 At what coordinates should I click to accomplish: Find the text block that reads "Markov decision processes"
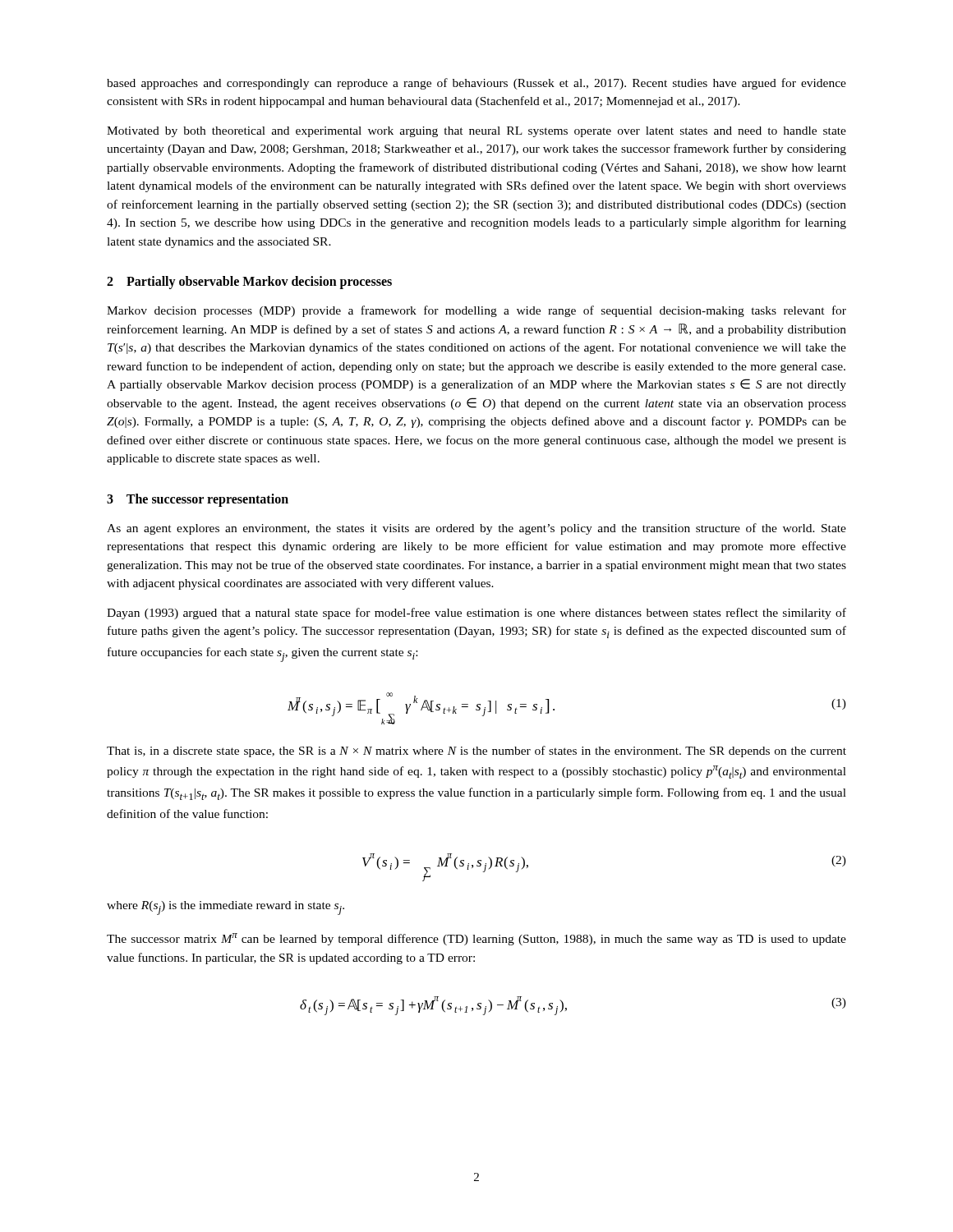(476, 385)
